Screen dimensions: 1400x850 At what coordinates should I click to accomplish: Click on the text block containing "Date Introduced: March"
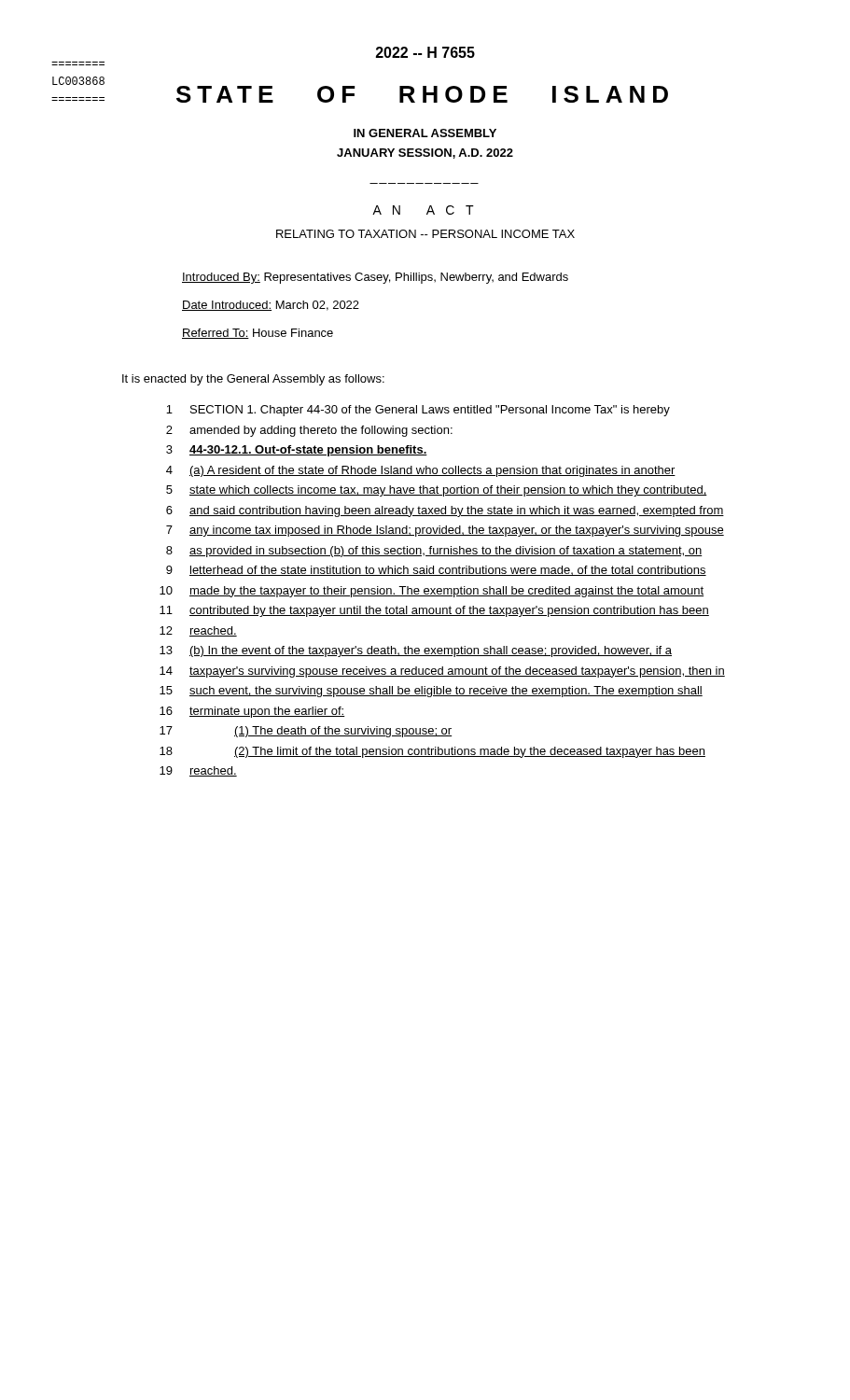[271, 305]
